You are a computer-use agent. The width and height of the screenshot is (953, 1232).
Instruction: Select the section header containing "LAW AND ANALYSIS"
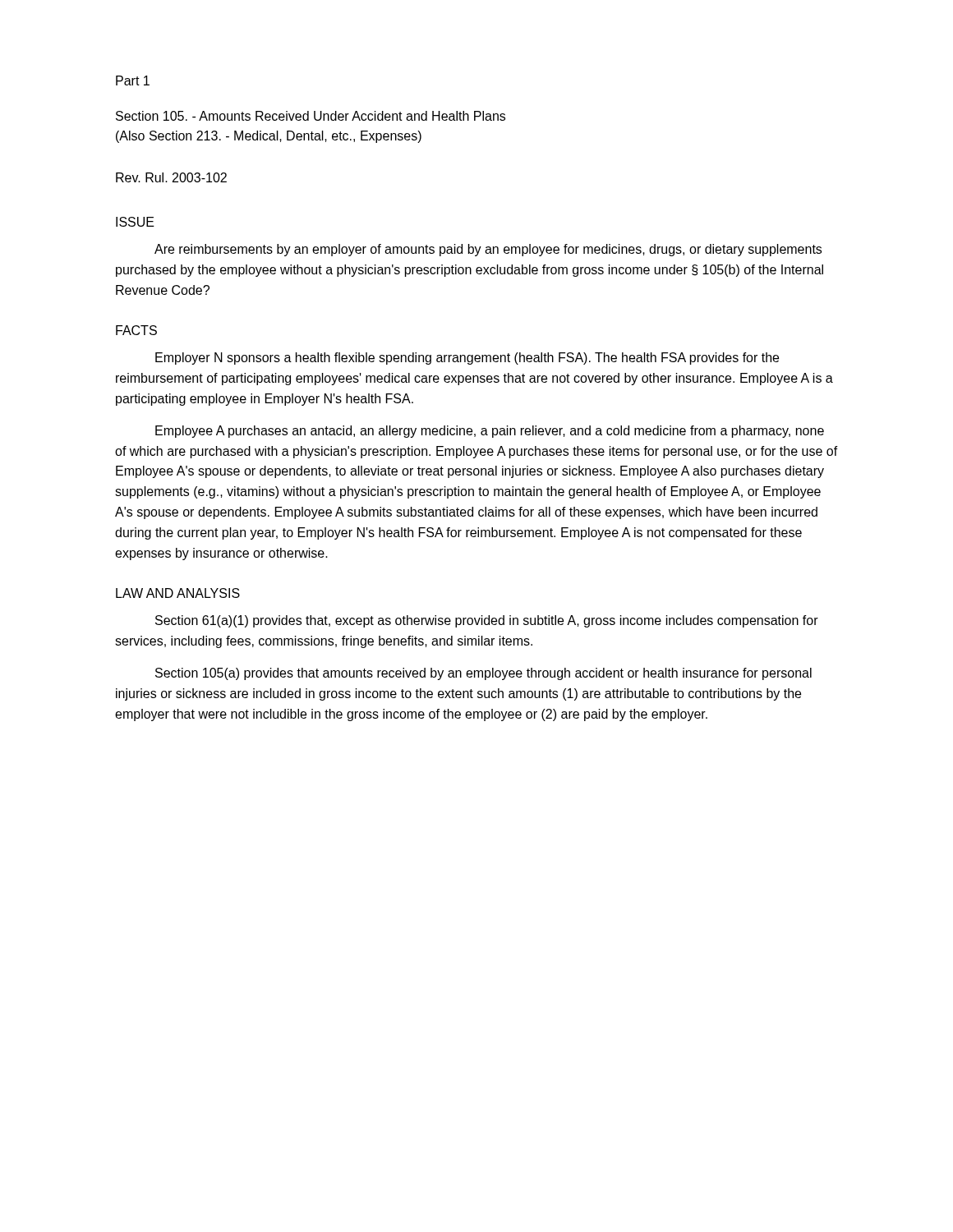(x=177, y=594)
